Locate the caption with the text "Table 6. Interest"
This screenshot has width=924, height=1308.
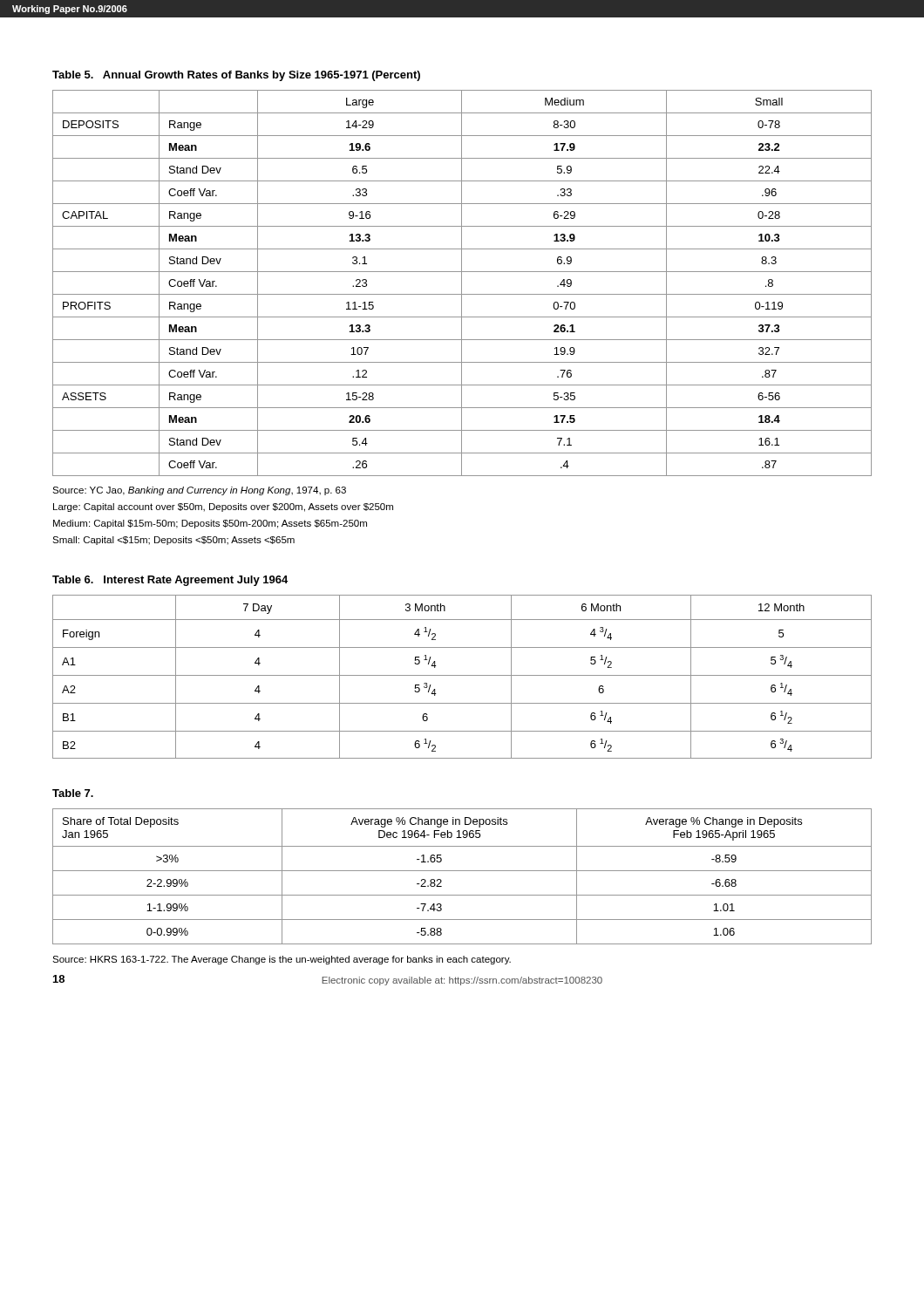coord(170,579)
